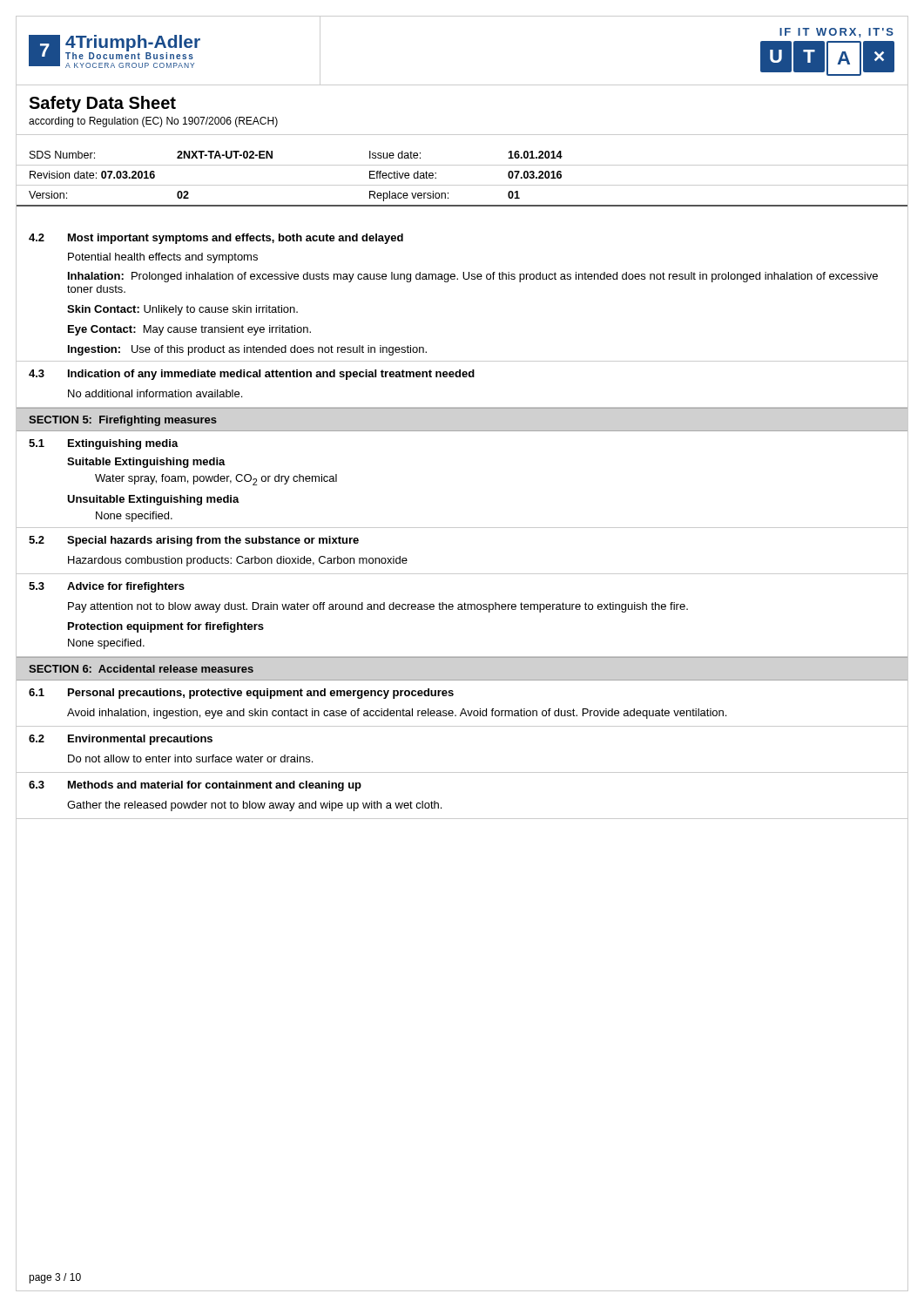This screenshot has height=1307, width=924.
Task: Select the text starting "6.1 Personal precautions, protective"
Action: (x=241, y=692)
